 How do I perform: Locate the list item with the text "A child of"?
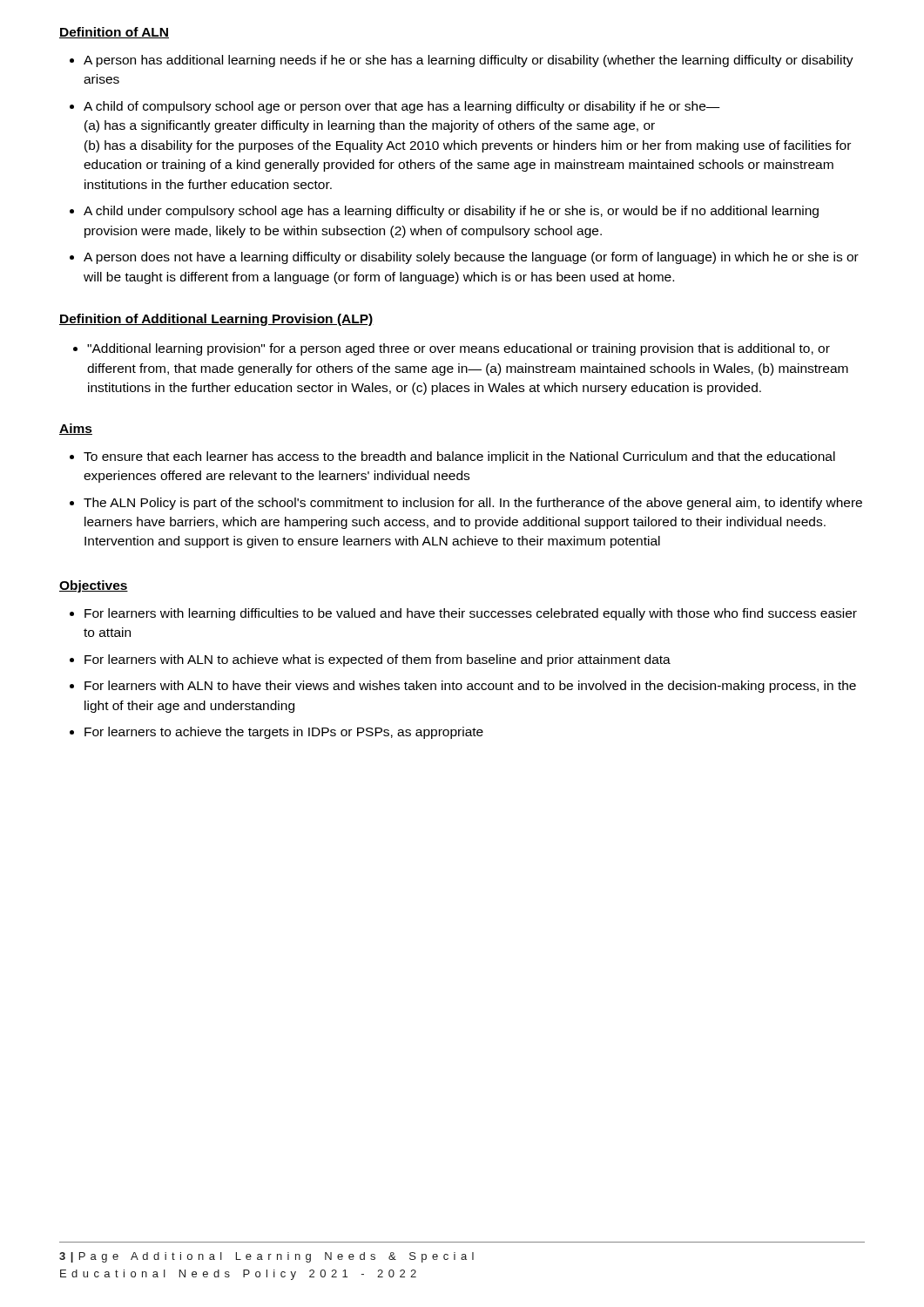pyautogui.click(x=467, y=145)
